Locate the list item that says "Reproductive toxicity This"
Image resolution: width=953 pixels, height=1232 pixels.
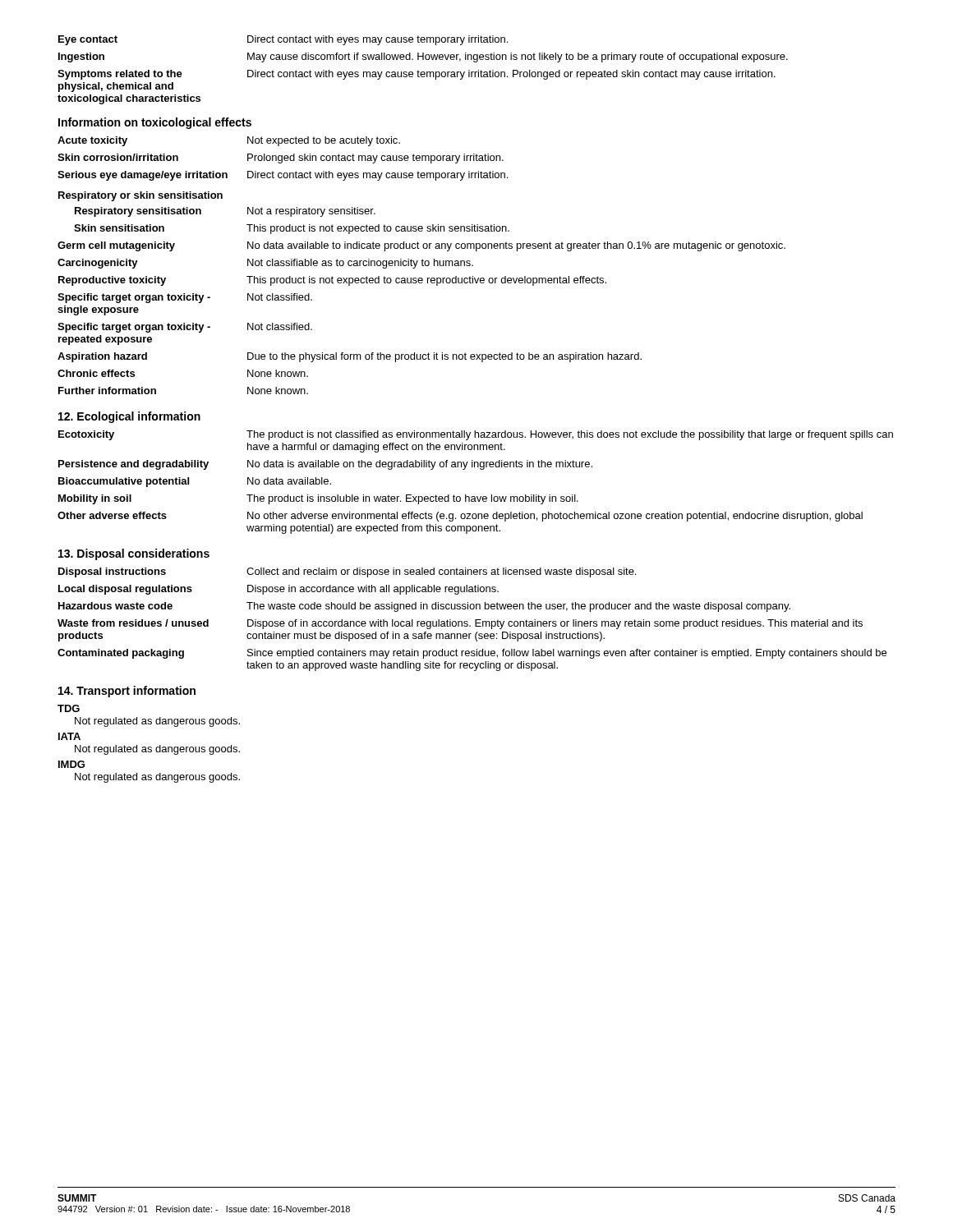pos(476,280)
